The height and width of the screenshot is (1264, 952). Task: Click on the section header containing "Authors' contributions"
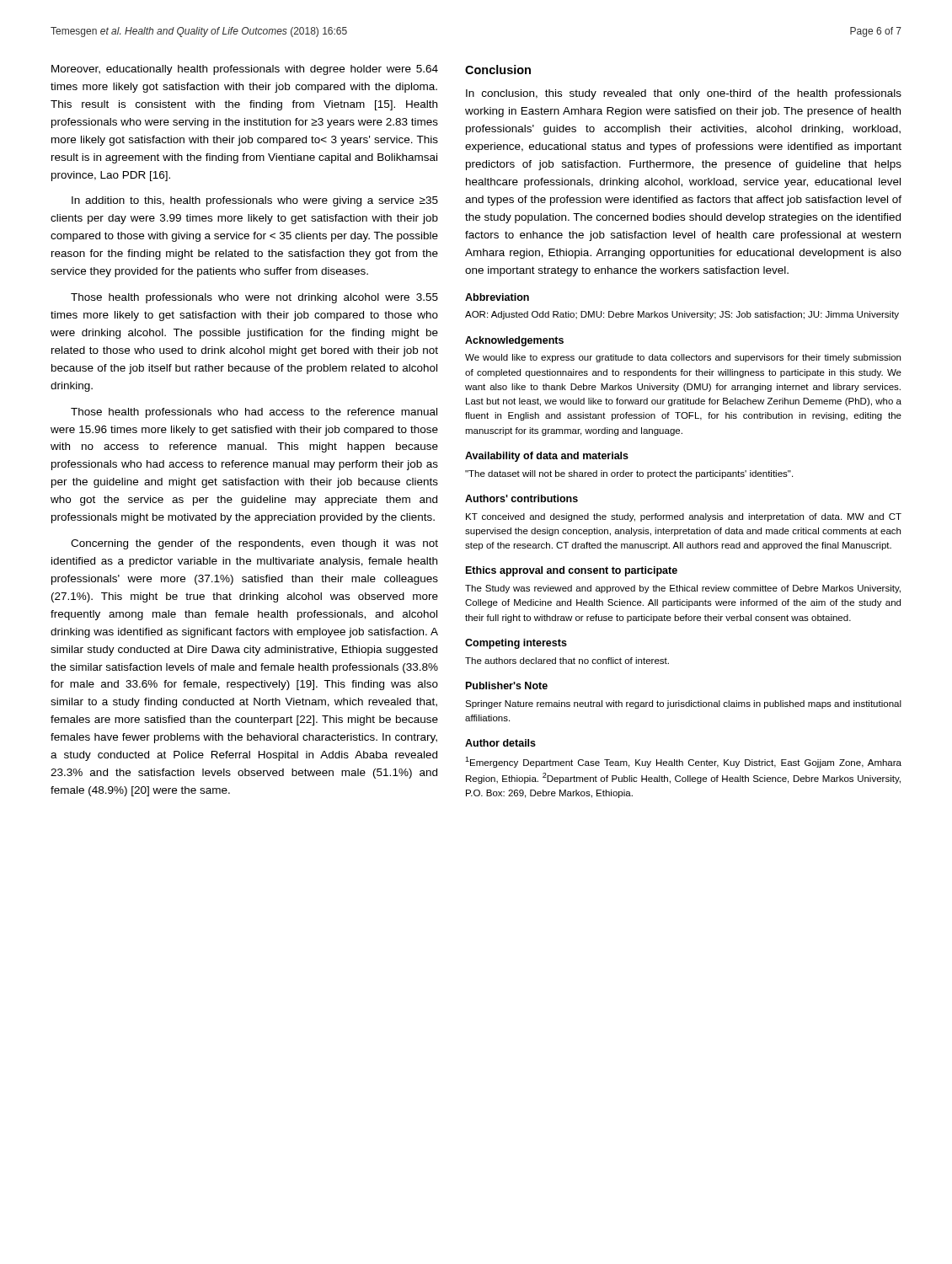click(522, 499)
